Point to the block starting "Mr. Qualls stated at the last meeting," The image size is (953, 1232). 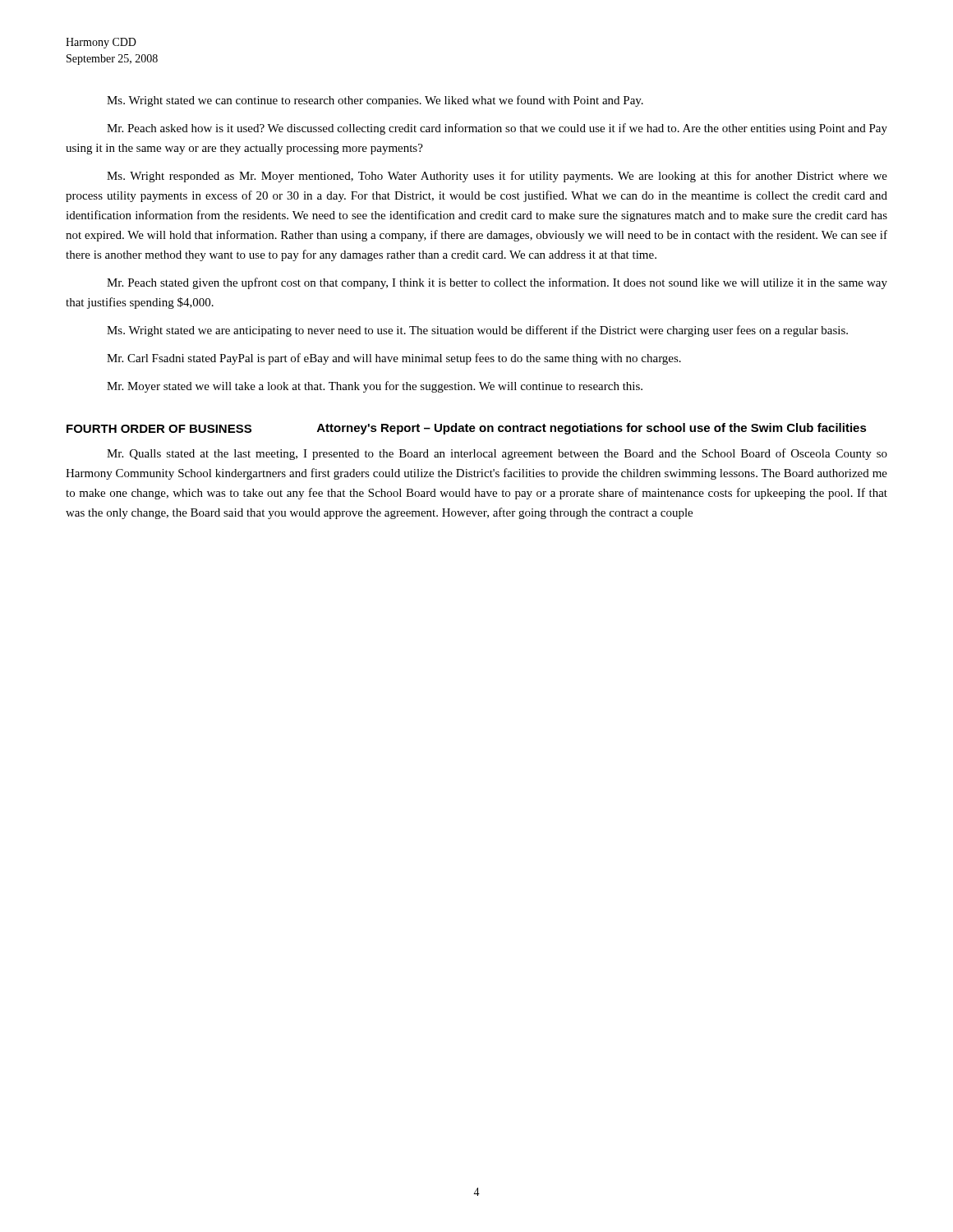[x=476, y=483]
